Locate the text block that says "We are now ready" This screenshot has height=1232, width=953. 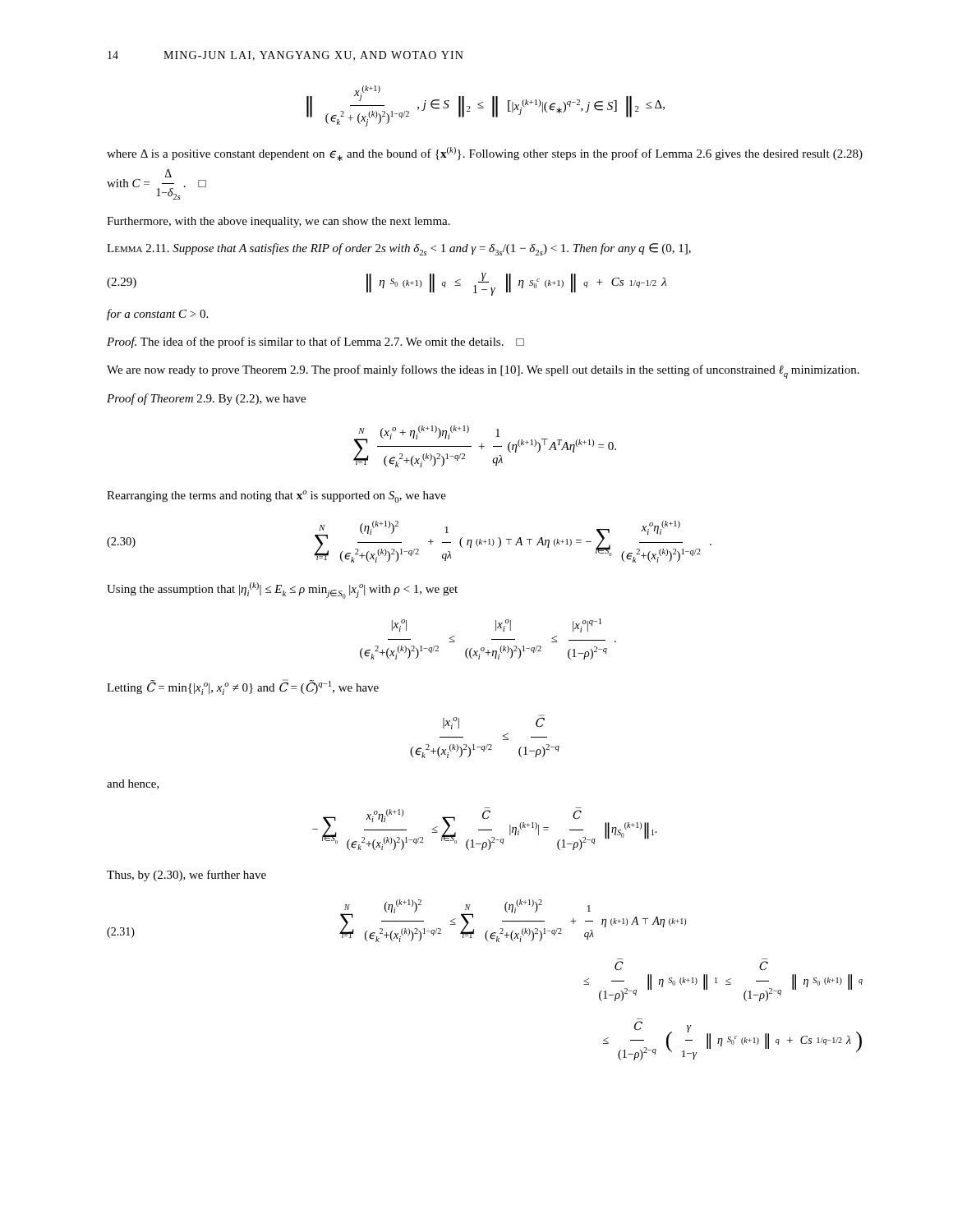click(483, 371)
